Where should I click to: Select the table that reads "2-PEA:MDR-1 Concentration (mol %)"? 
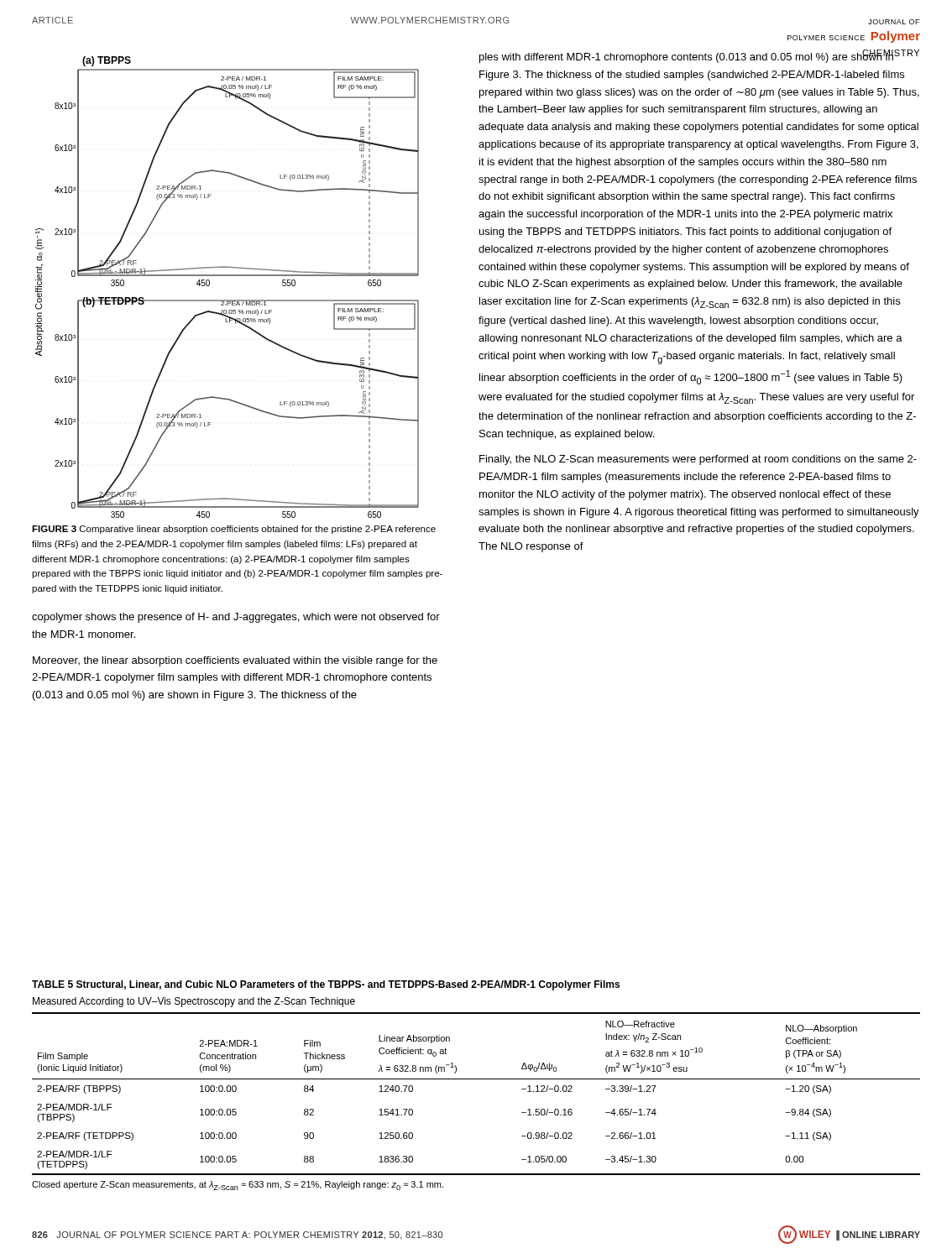pos(476,1085)
